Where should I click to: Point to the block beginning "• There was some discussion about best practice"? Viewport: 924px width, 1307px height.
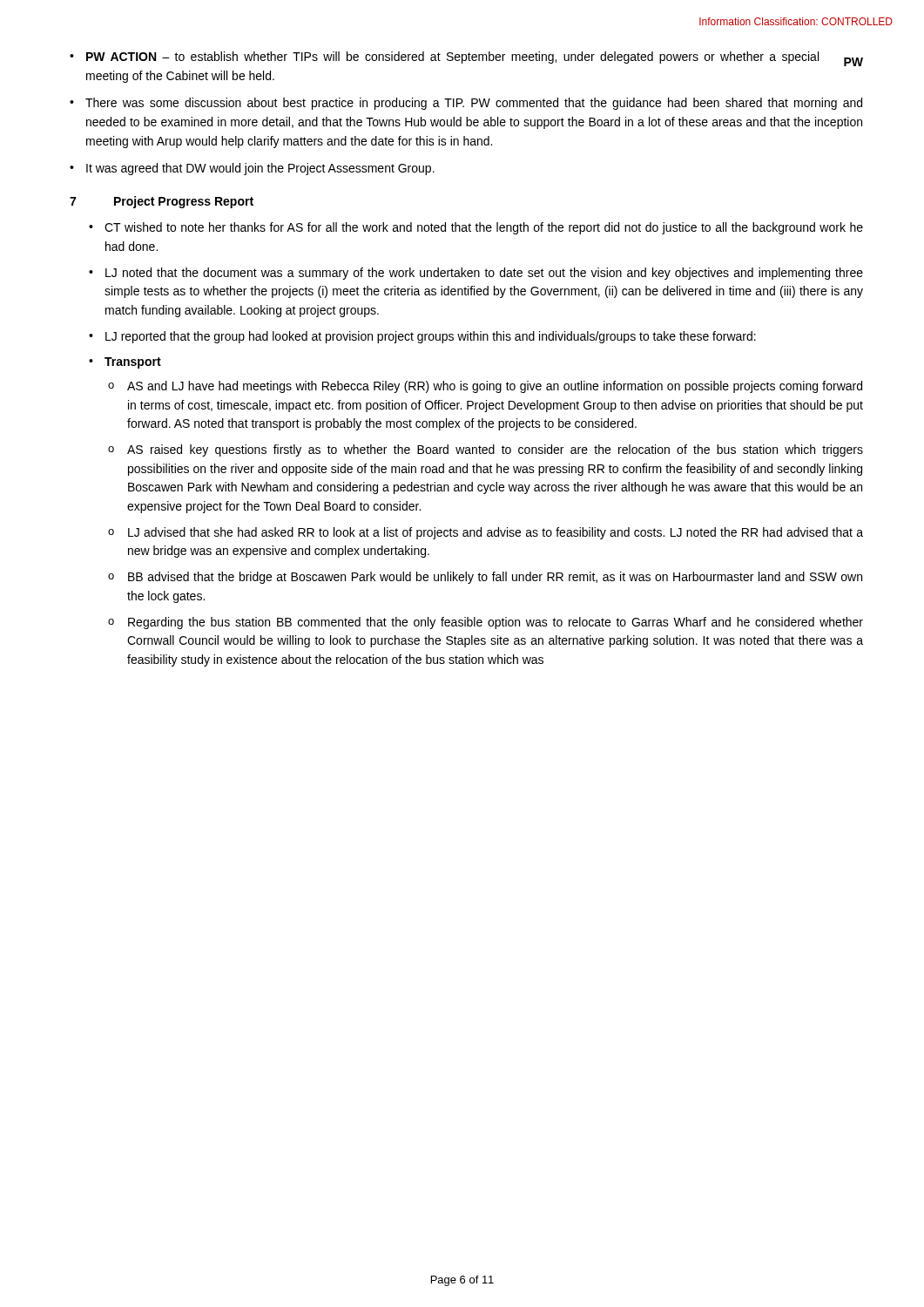tap(466, 123)
